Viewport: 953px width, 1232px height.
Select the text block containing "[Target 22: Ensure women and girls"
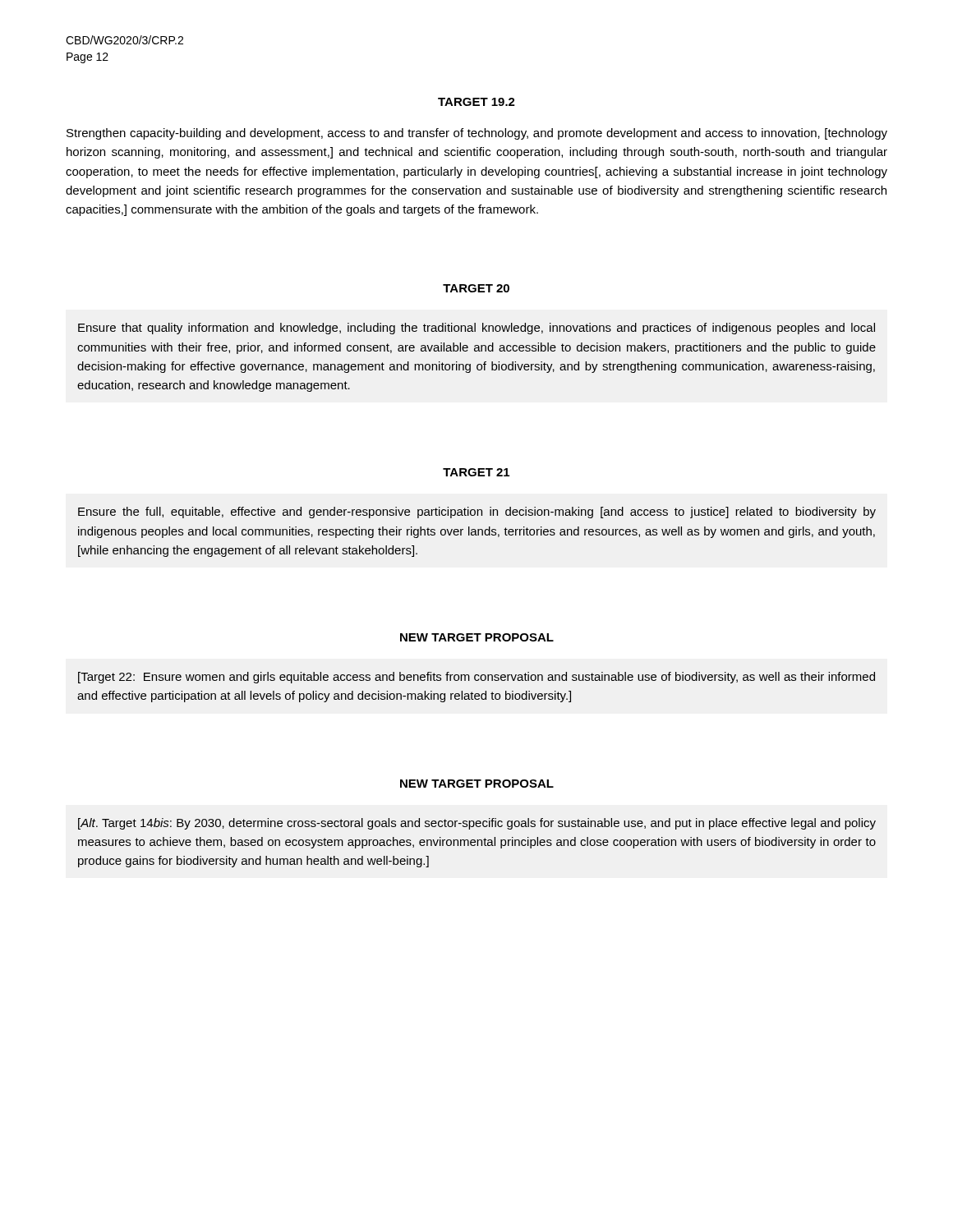[476, 686]
